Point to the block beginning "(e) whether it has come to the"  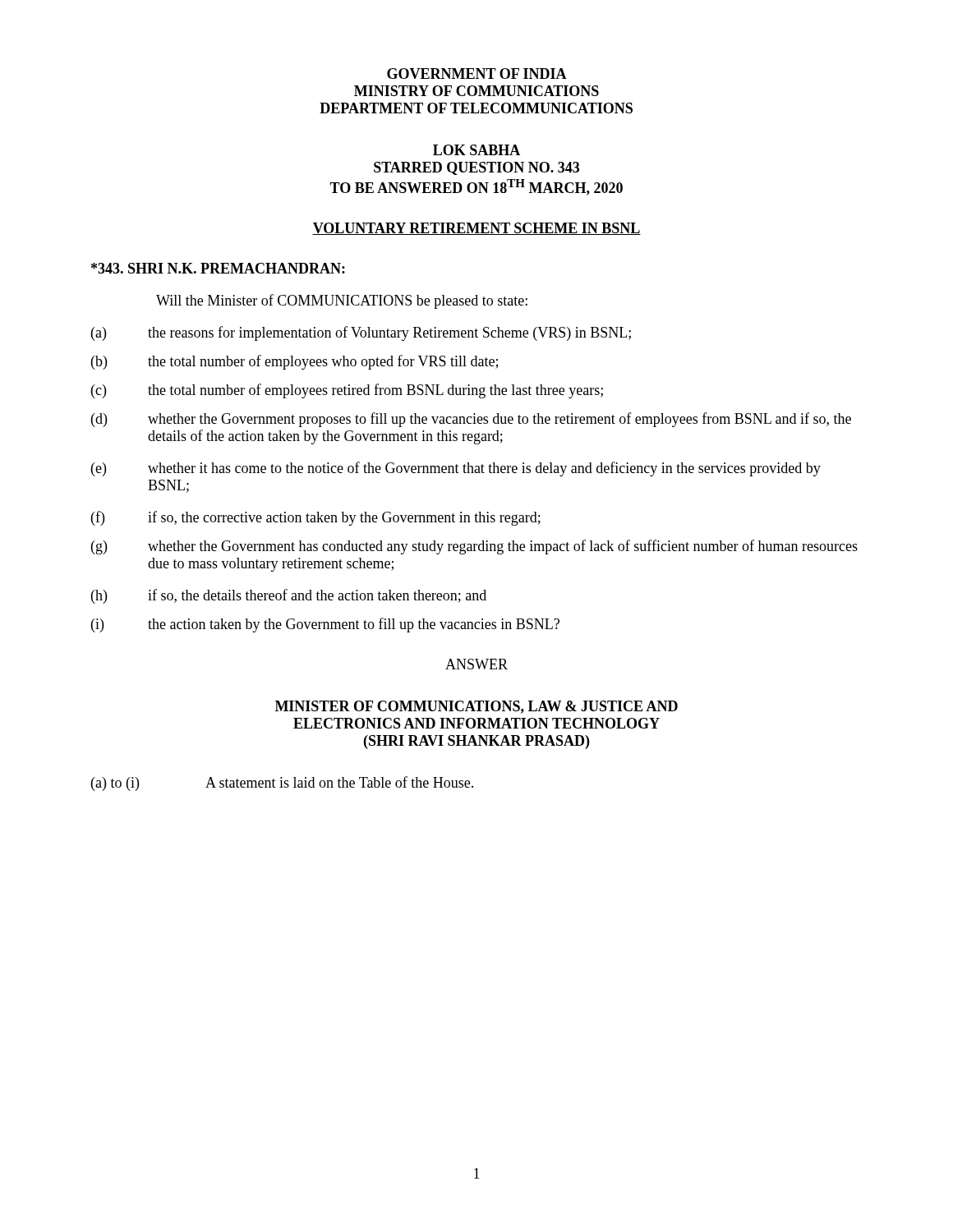coord(476,477)
